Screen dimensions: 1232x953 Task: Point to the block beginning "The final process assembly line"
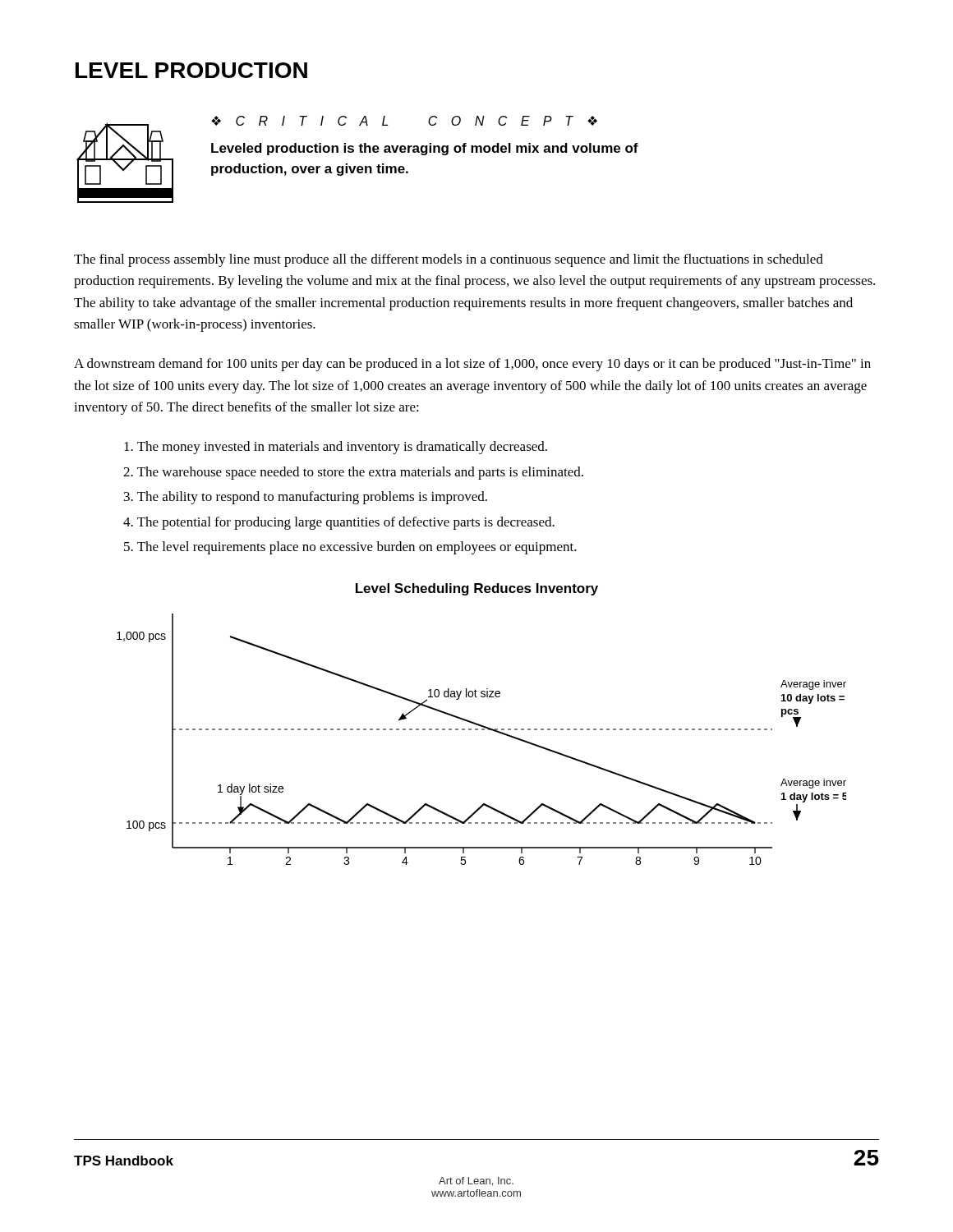click(x=475, y=292)
